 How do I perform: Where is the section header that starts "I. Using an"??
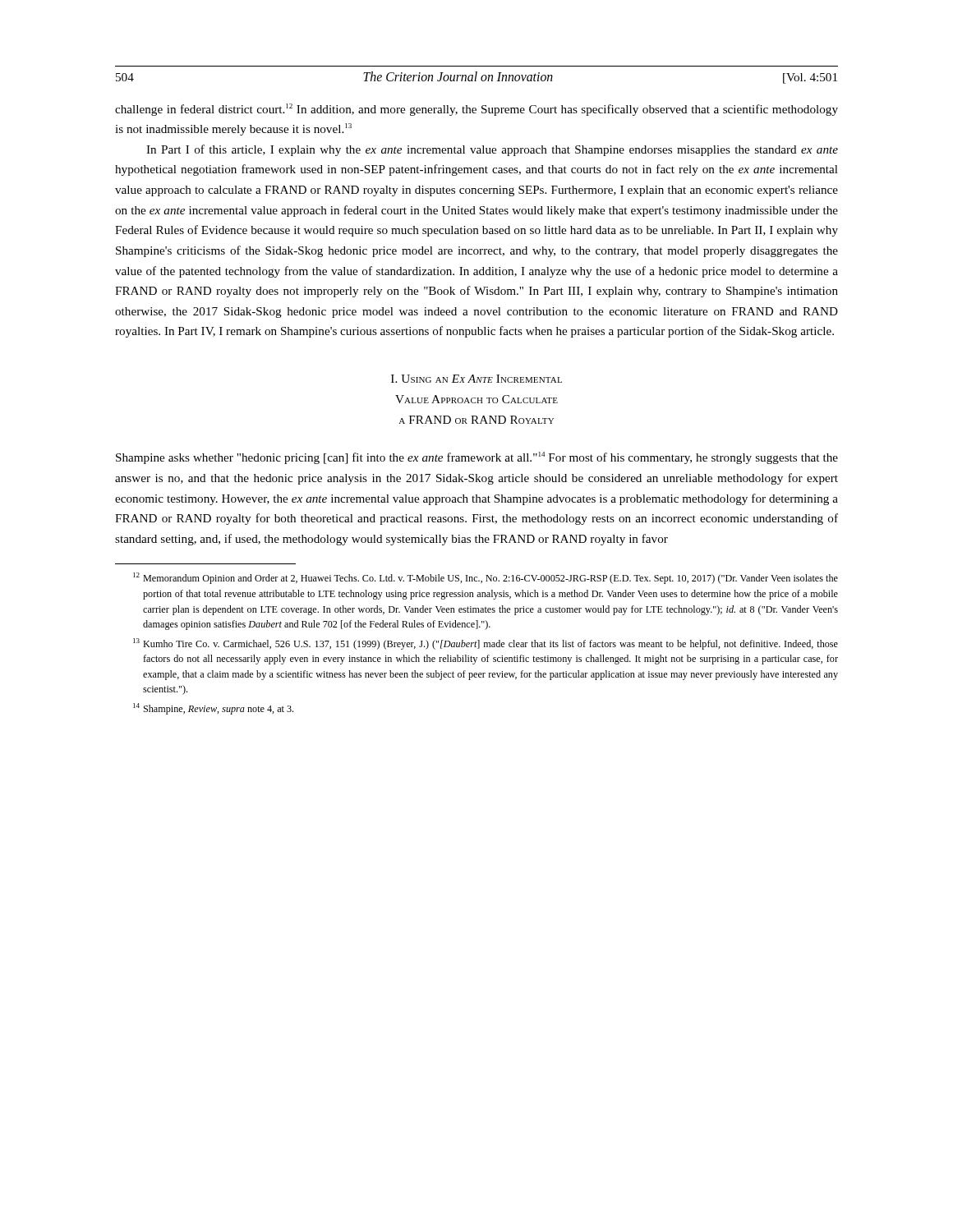[476, 399]
